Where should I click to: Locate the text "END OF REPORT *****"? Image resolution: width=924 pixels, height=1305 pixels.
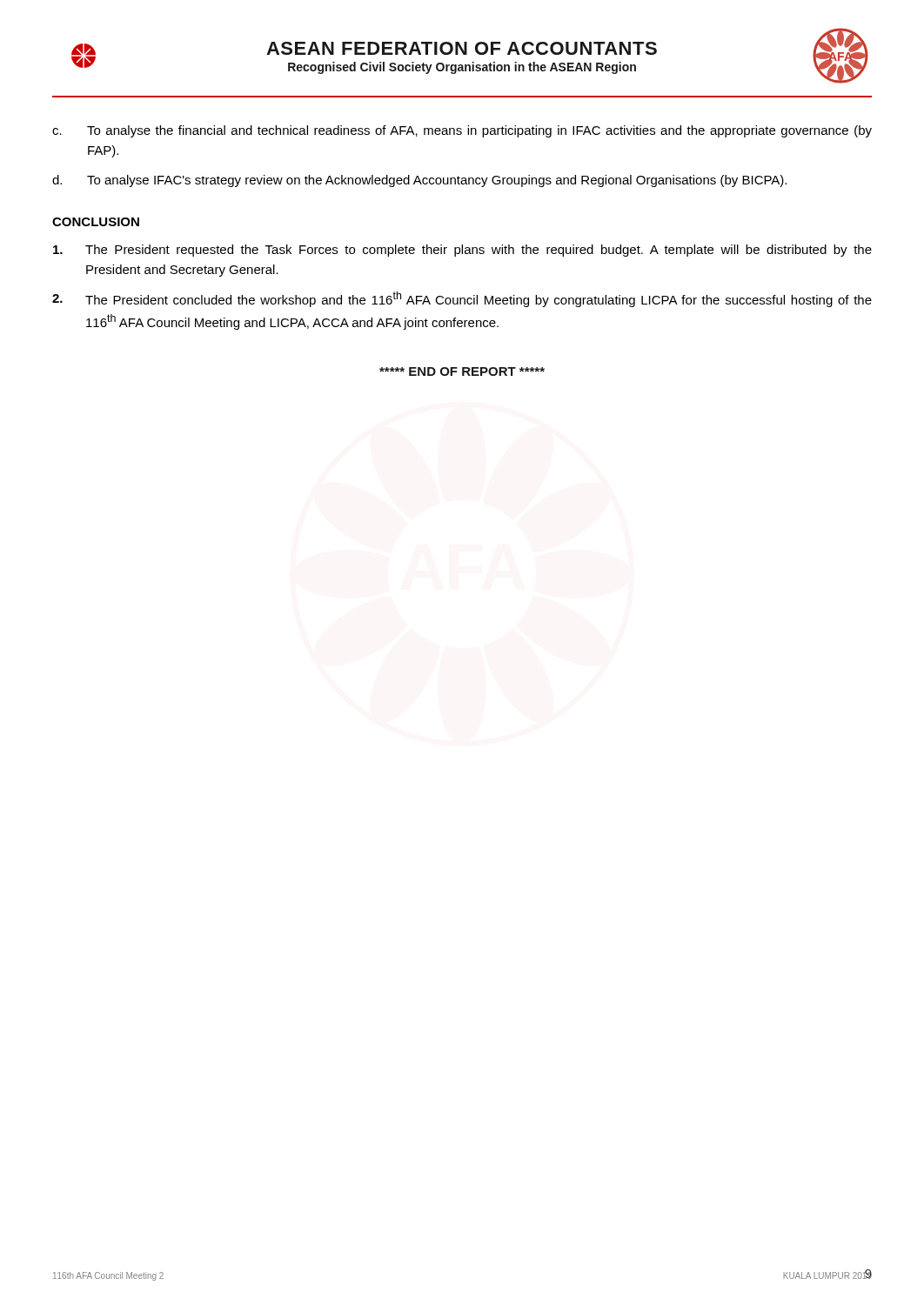pyautogui.click(x=462, y=371)
